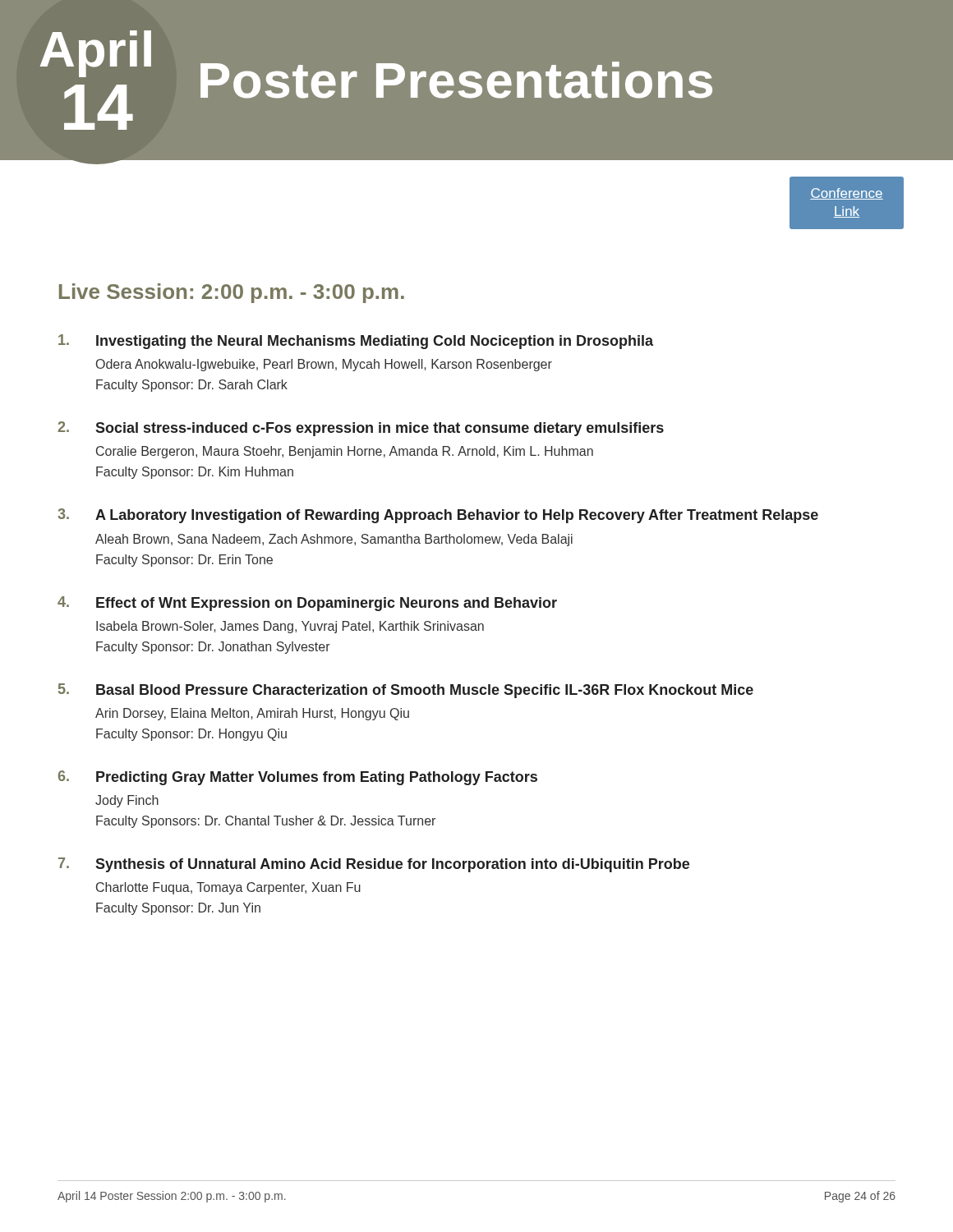953x1232 pixels.
Task: Locate the text block starting "4. Effect of Wnt Expression on Dopaminergic"
Action: click(x=476, y=625)
